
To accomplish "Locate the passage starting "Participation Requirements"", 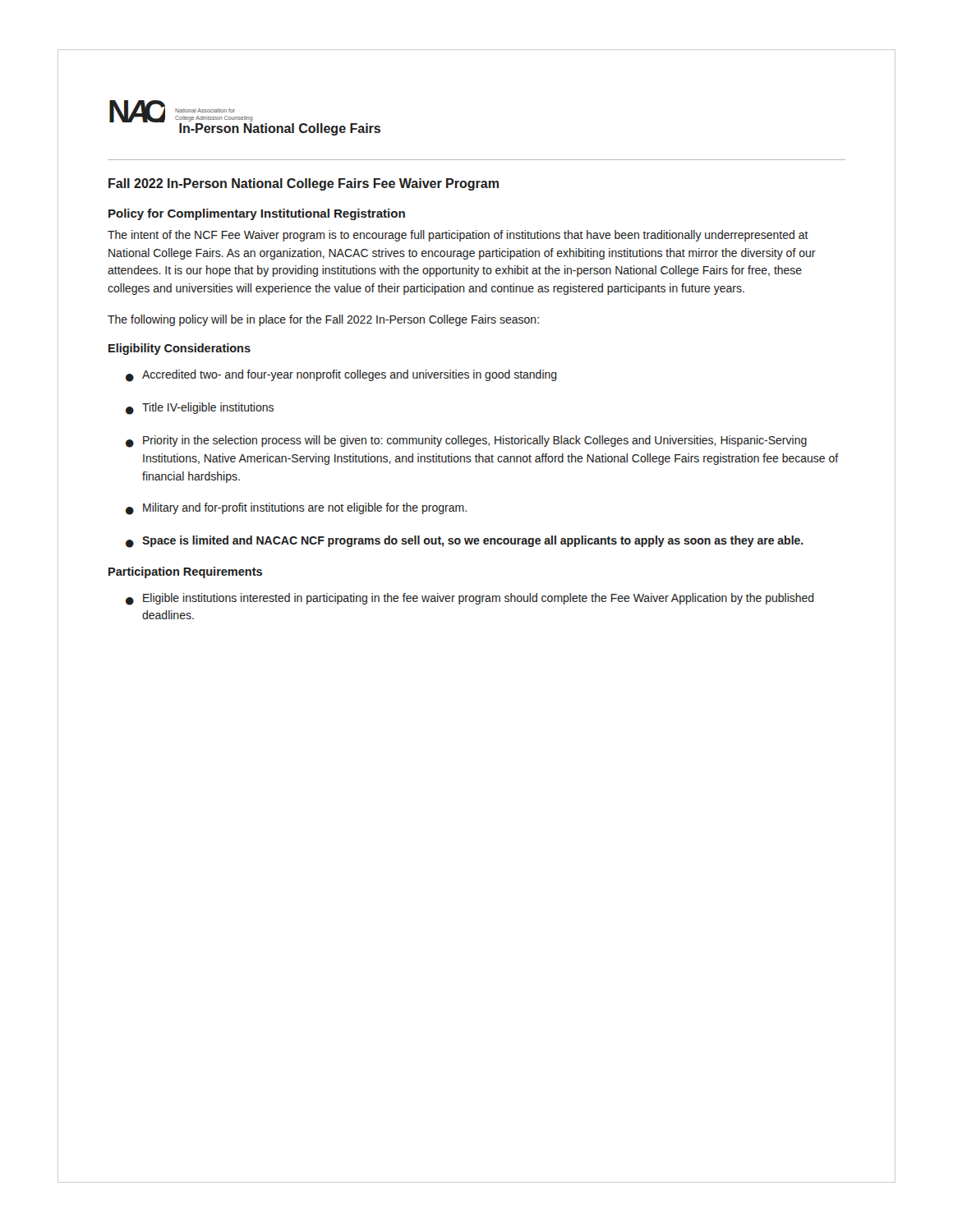I will [185, 571].
